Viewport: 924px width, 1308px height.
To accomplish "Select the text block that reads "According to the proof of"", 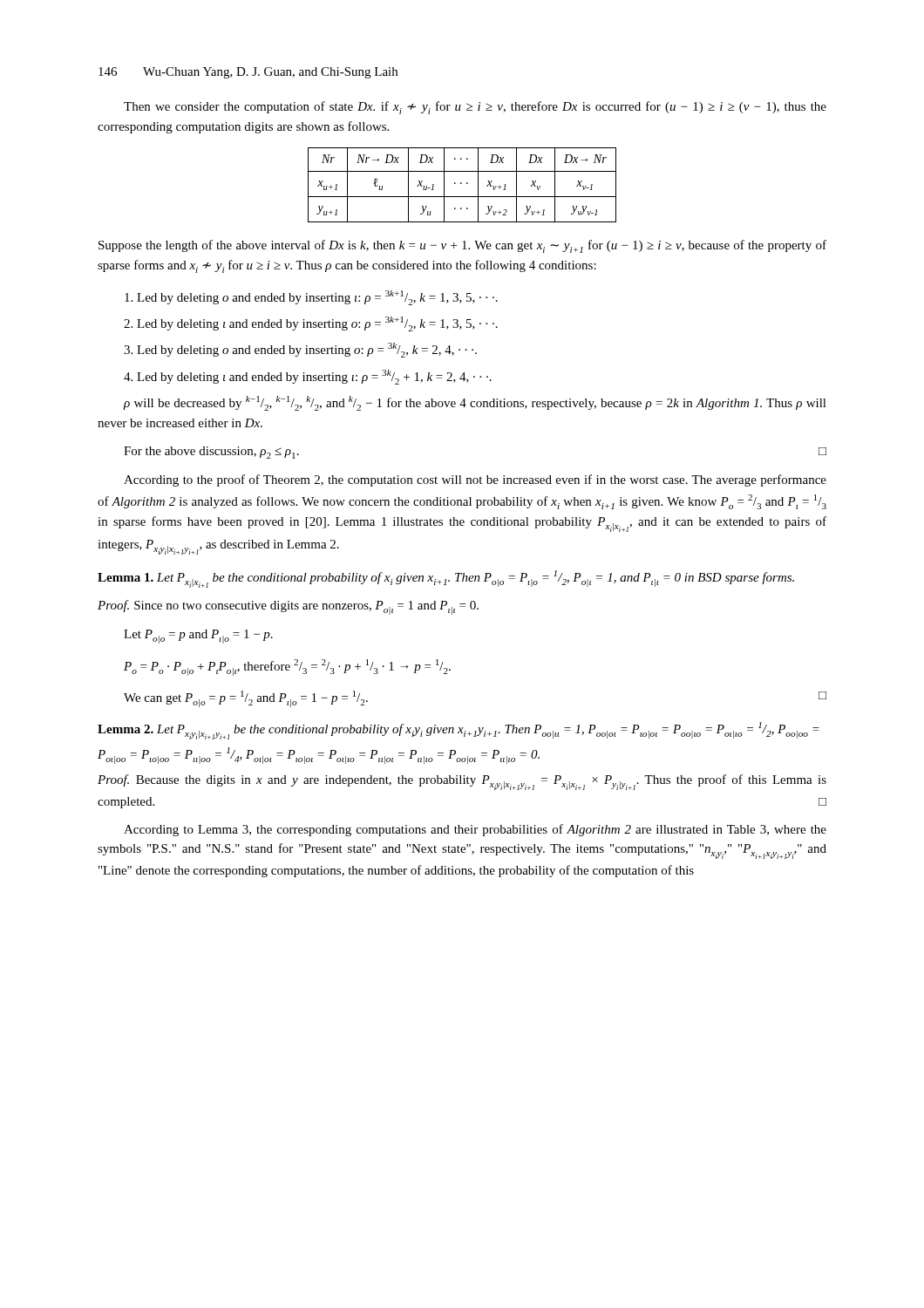I will point(462,514).
